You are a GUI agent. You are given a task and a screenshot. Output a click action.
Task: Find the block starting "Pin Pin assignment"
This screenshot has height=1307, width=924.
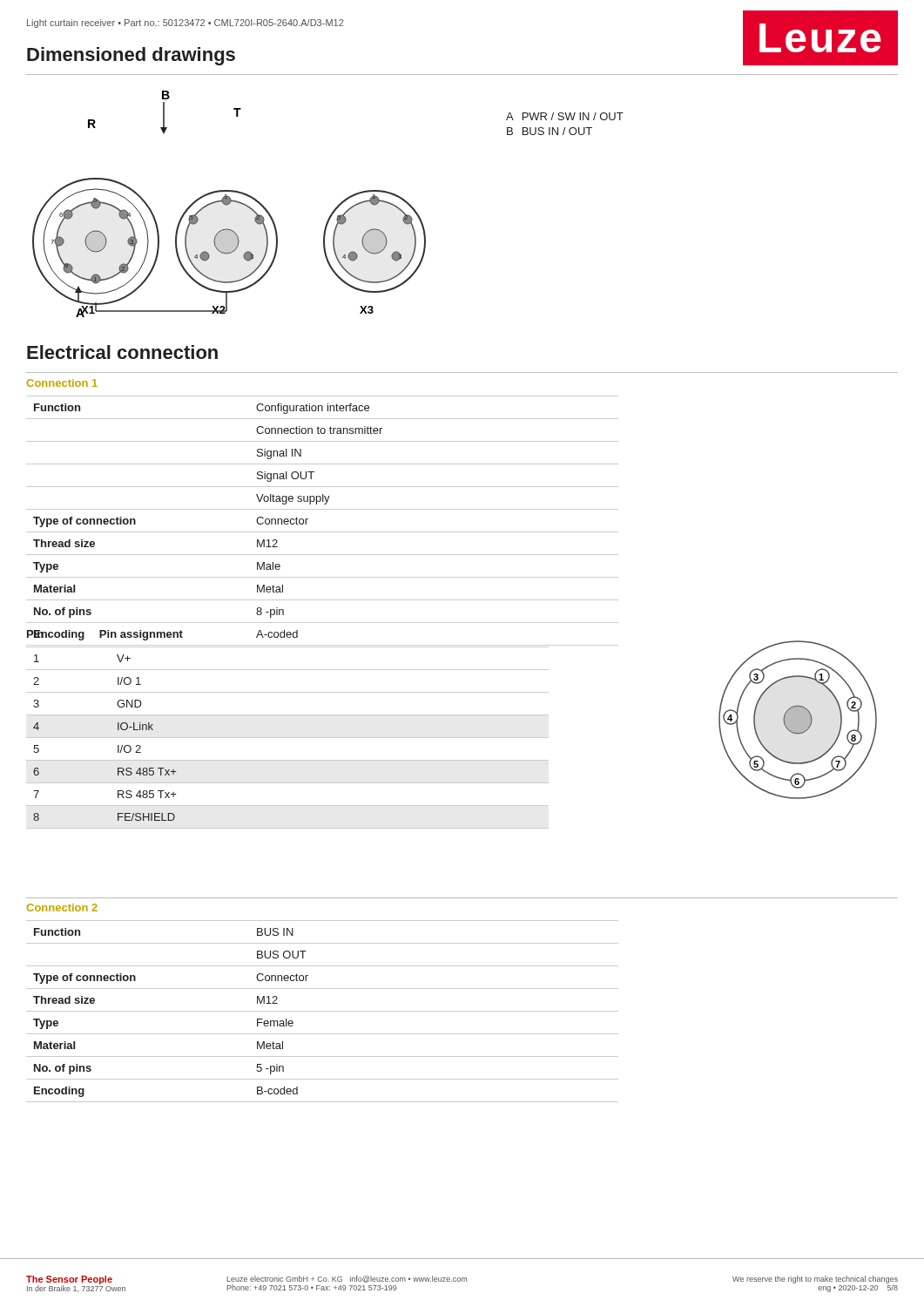pos(105,634)
